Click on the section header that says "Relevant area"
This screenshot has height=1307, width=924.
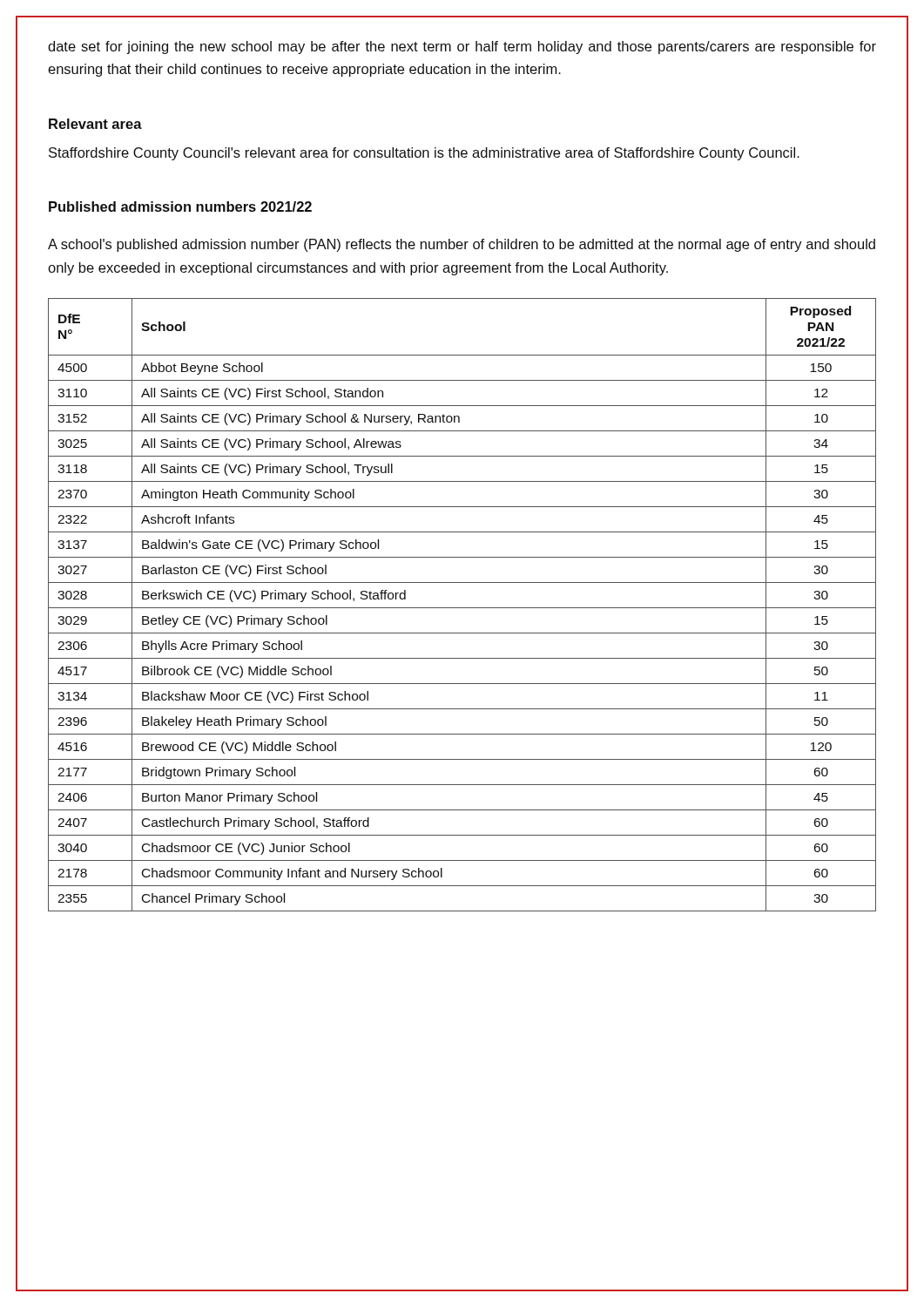pos(95,124)
